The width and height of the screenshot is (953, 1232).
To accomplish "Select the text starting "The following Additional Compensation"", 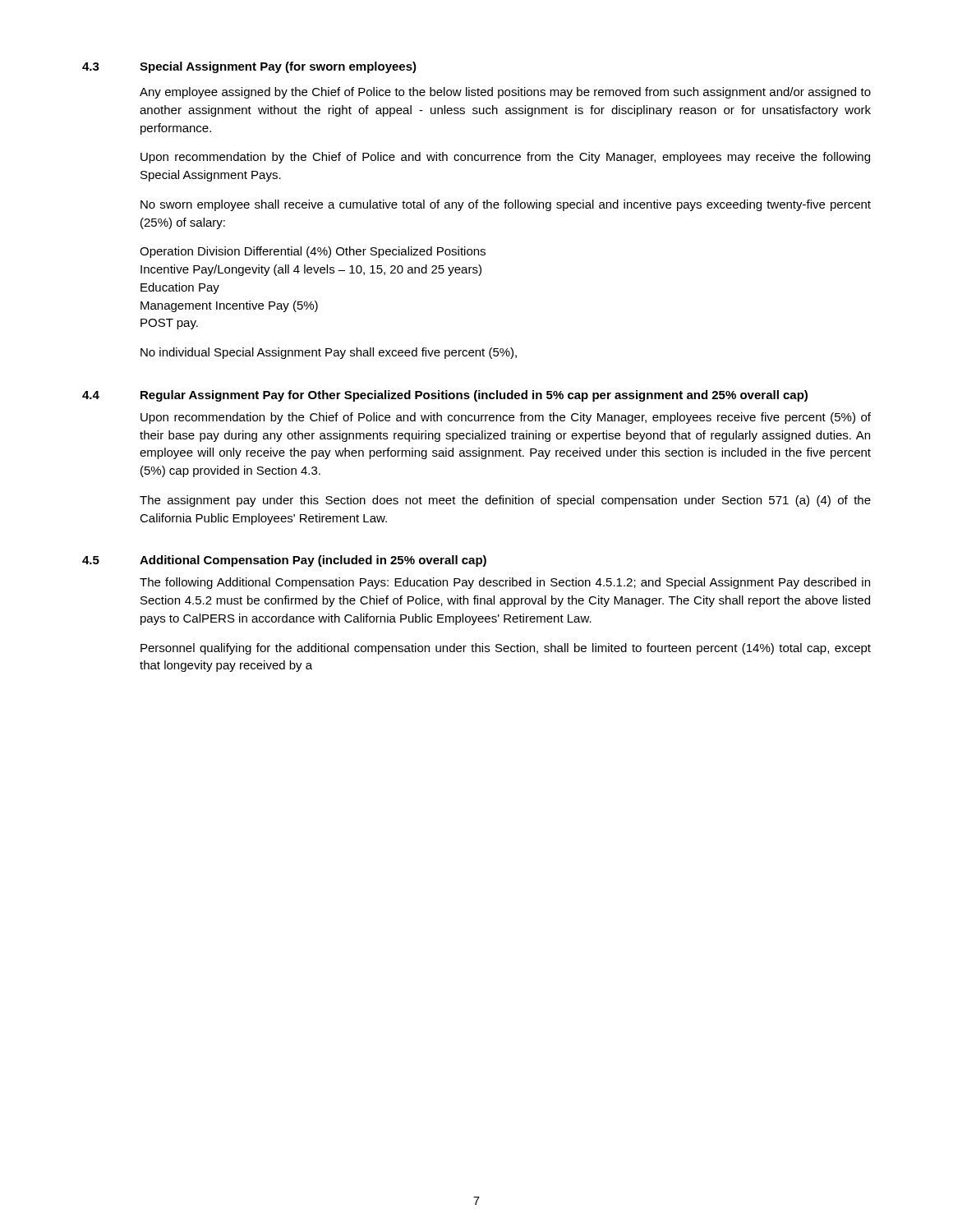I will click(x=505, y=600).
